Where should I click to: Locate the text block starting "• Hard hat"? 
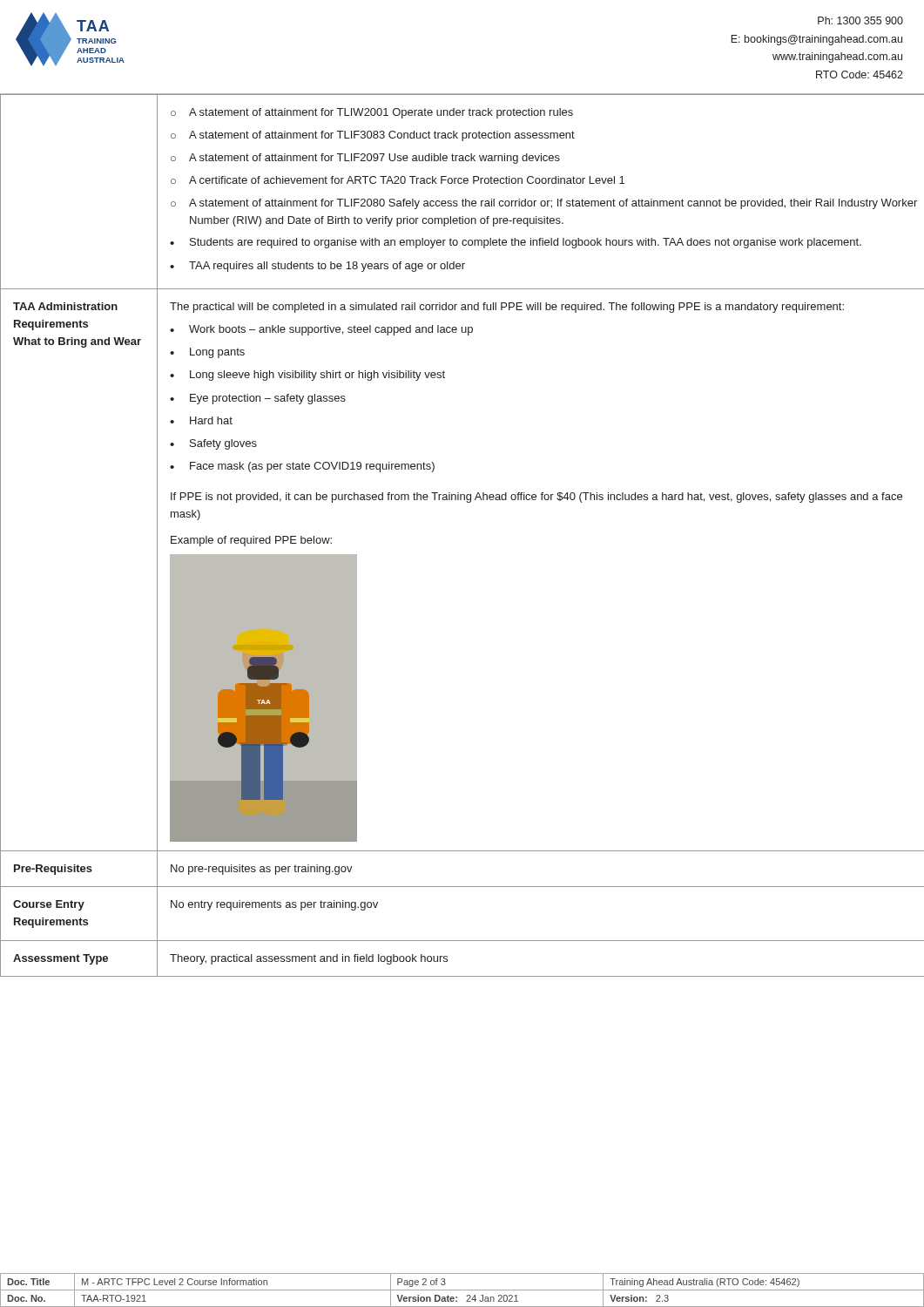(x=201, y=422)
